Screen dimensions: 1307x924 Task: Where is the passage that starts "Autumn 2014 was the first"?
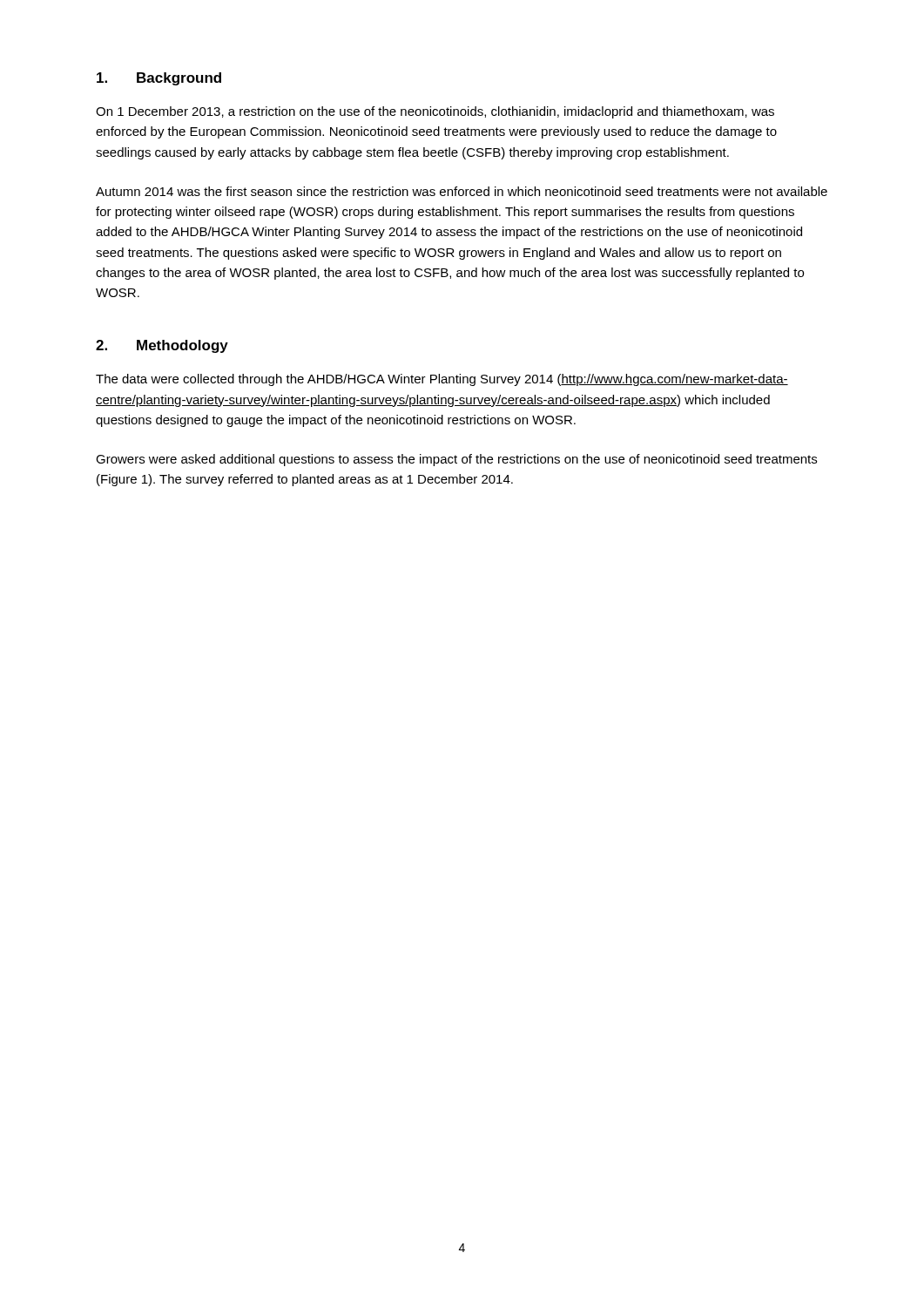click(x=462, y=242)
